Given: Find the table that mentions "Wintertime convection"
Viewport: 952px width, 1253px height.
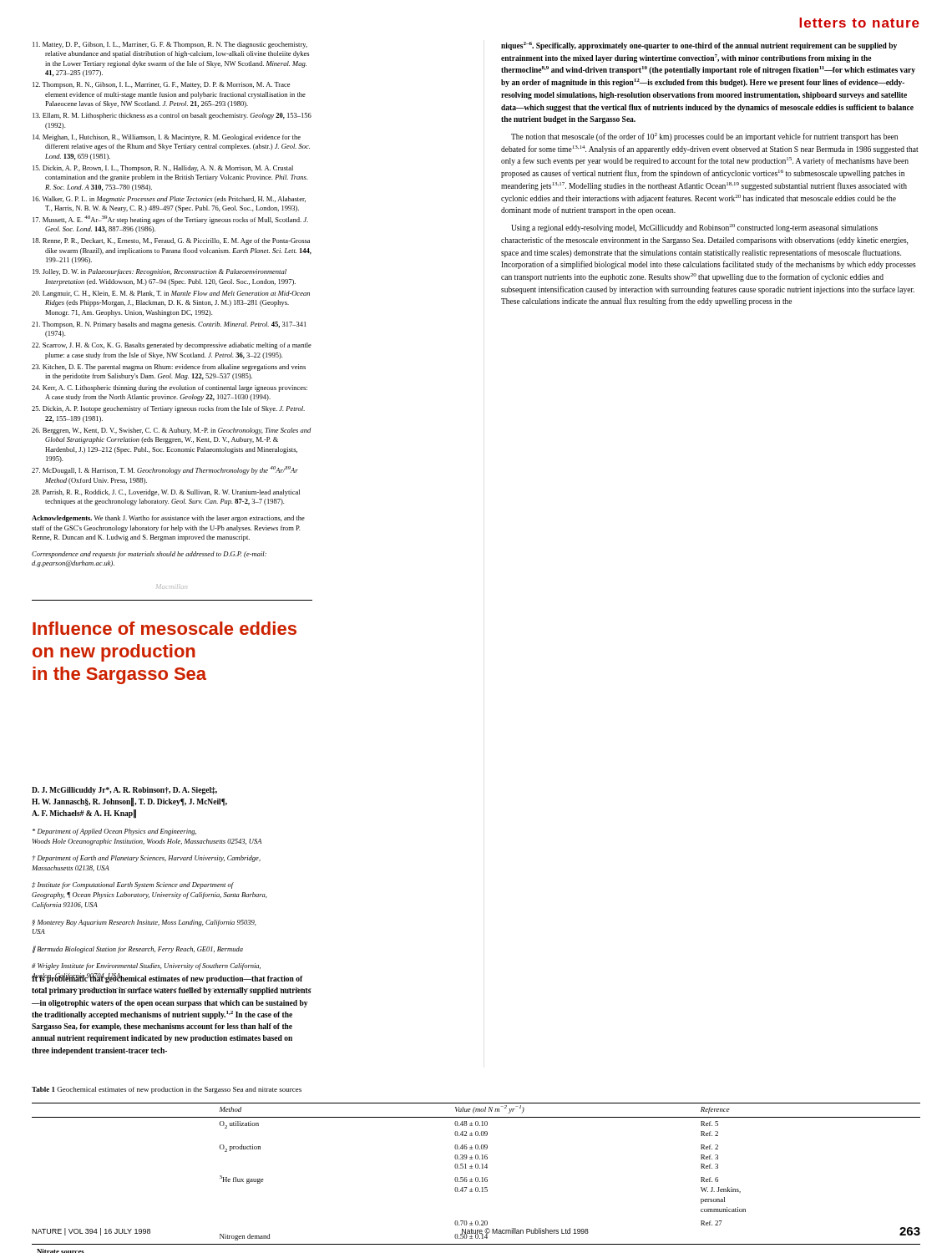Looking at the screenshot, I should pyautogui.click(x=476, y=1178).
